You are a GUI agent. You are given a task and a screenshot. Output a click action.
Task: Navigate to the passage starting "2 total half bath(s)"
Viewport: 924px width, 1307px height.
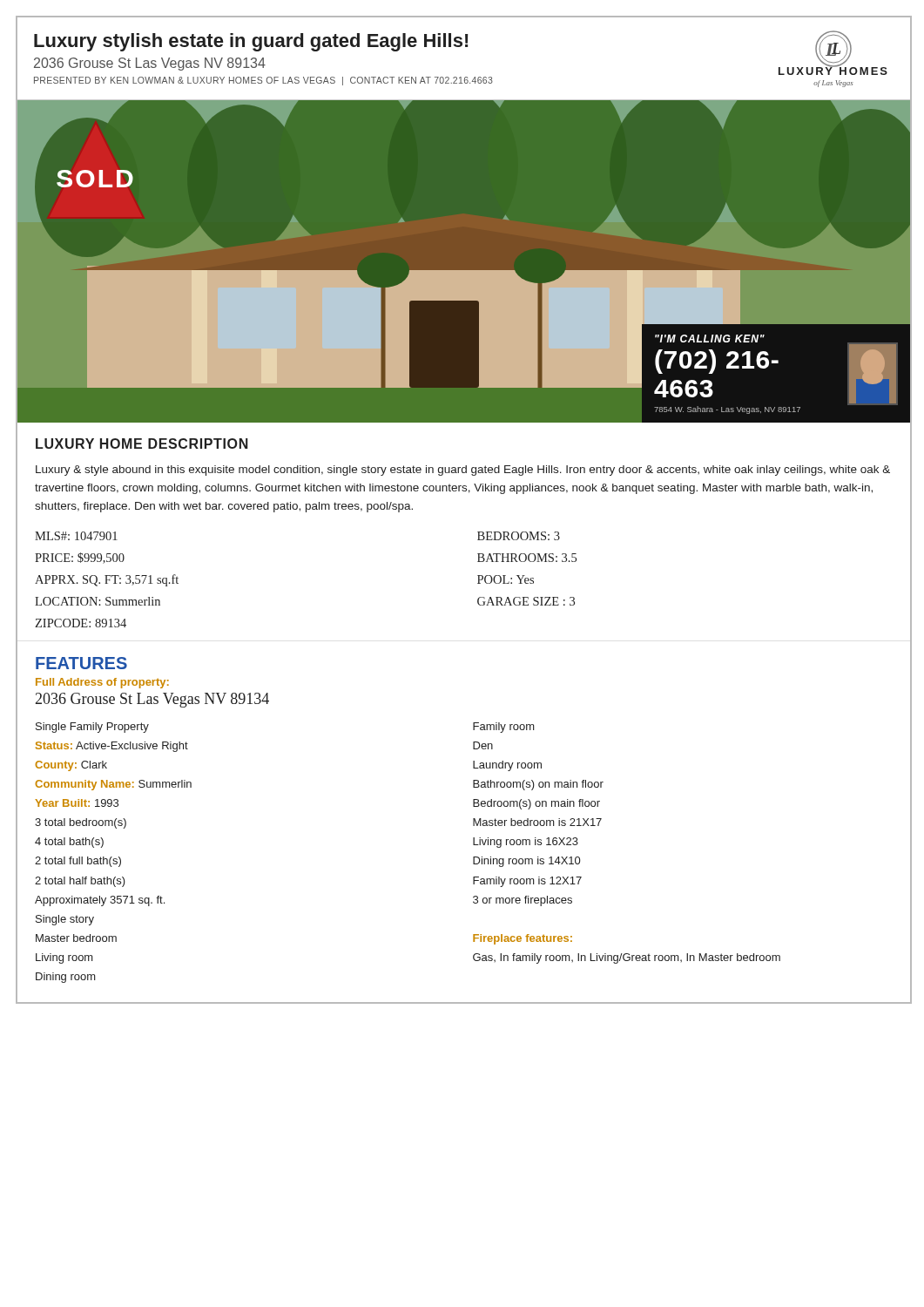click(x=80, y=880)
